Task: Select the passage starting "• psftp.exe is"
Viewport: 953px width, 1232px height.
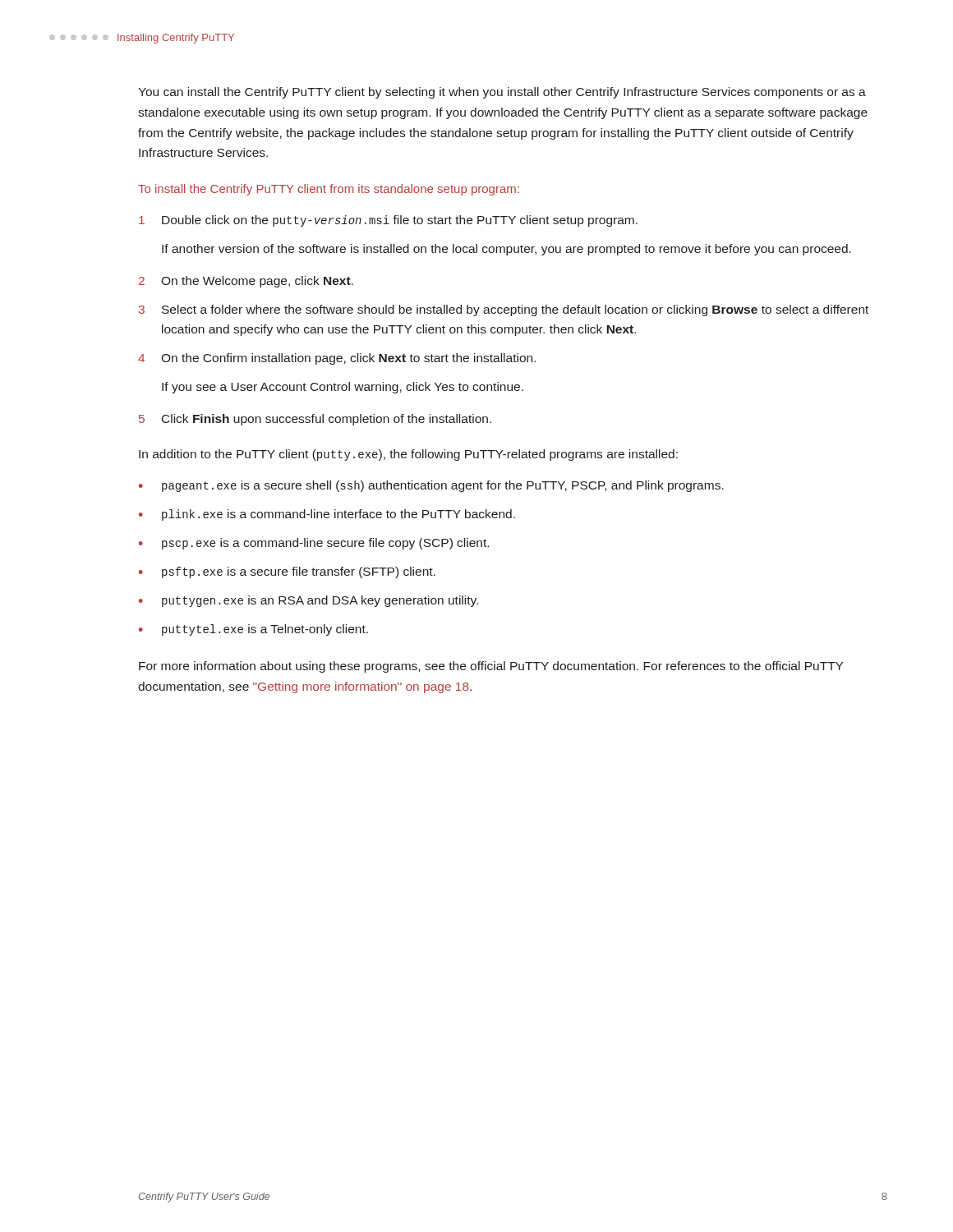Action: pos(287,572)
